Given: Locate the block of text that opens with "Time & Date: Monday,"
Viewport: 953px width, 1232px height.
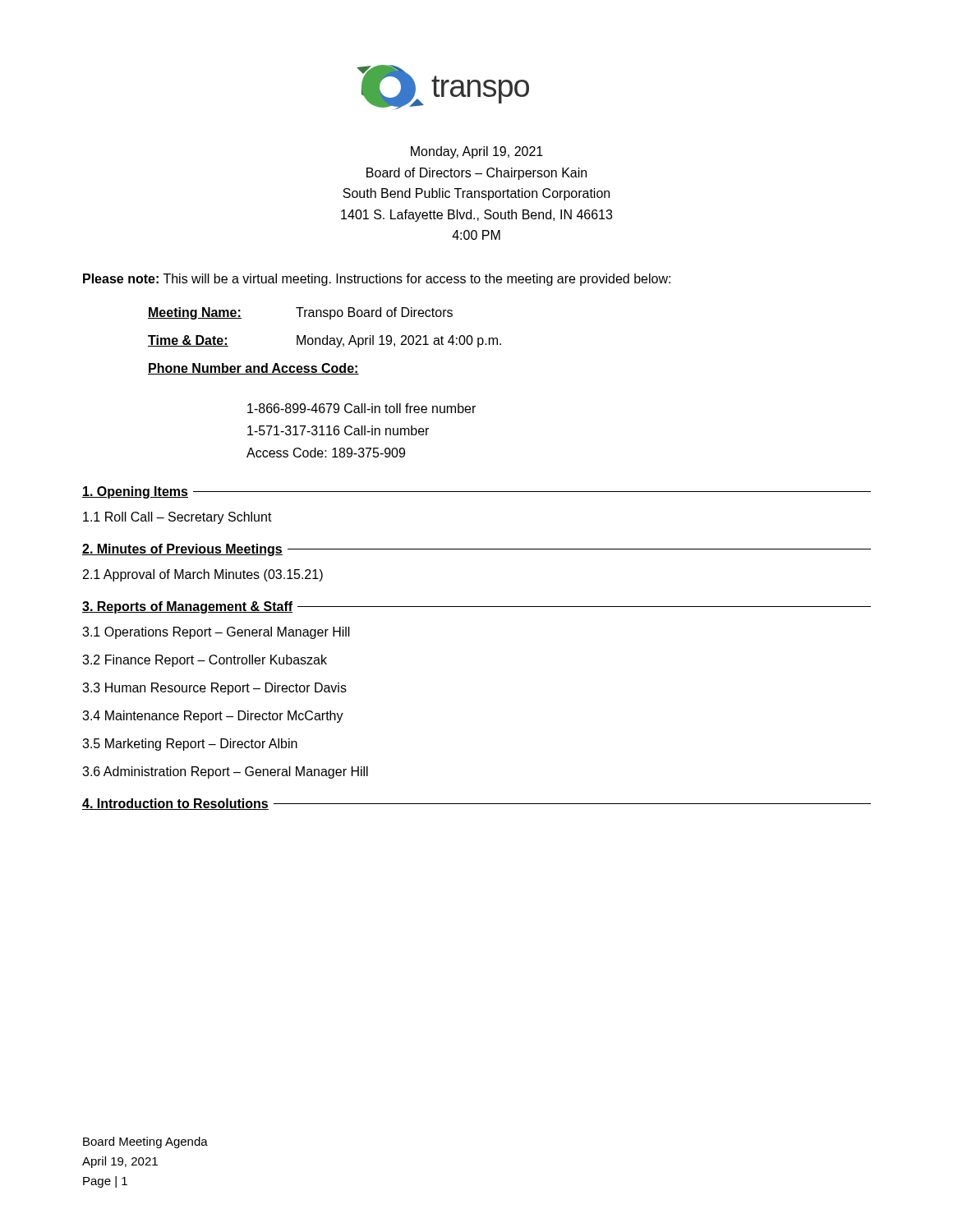Looking at the screenshot, I should point(325,341).
